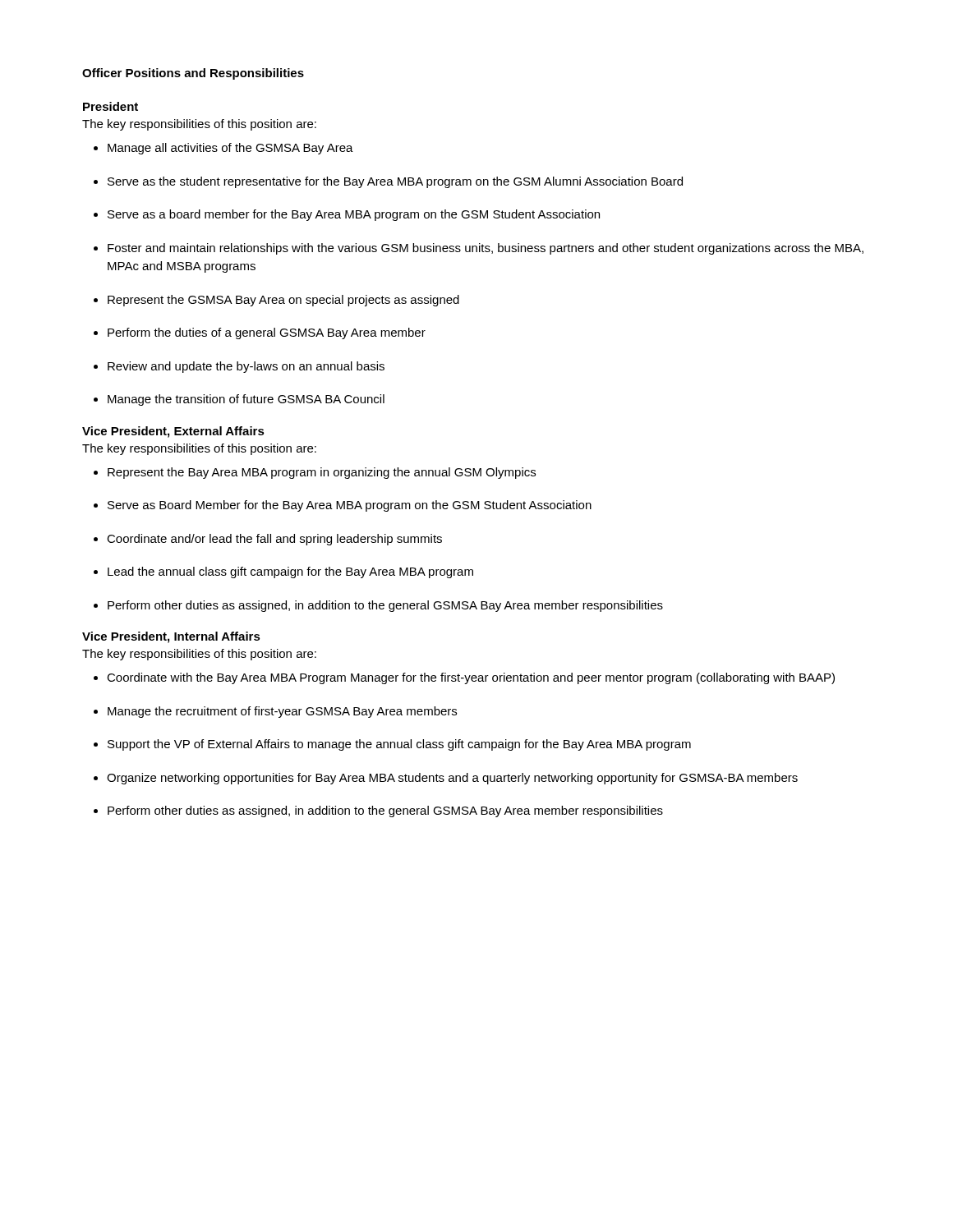Click on the text starting "Support the VP of"
This screenshot has width=953, height=1232.
476,744
